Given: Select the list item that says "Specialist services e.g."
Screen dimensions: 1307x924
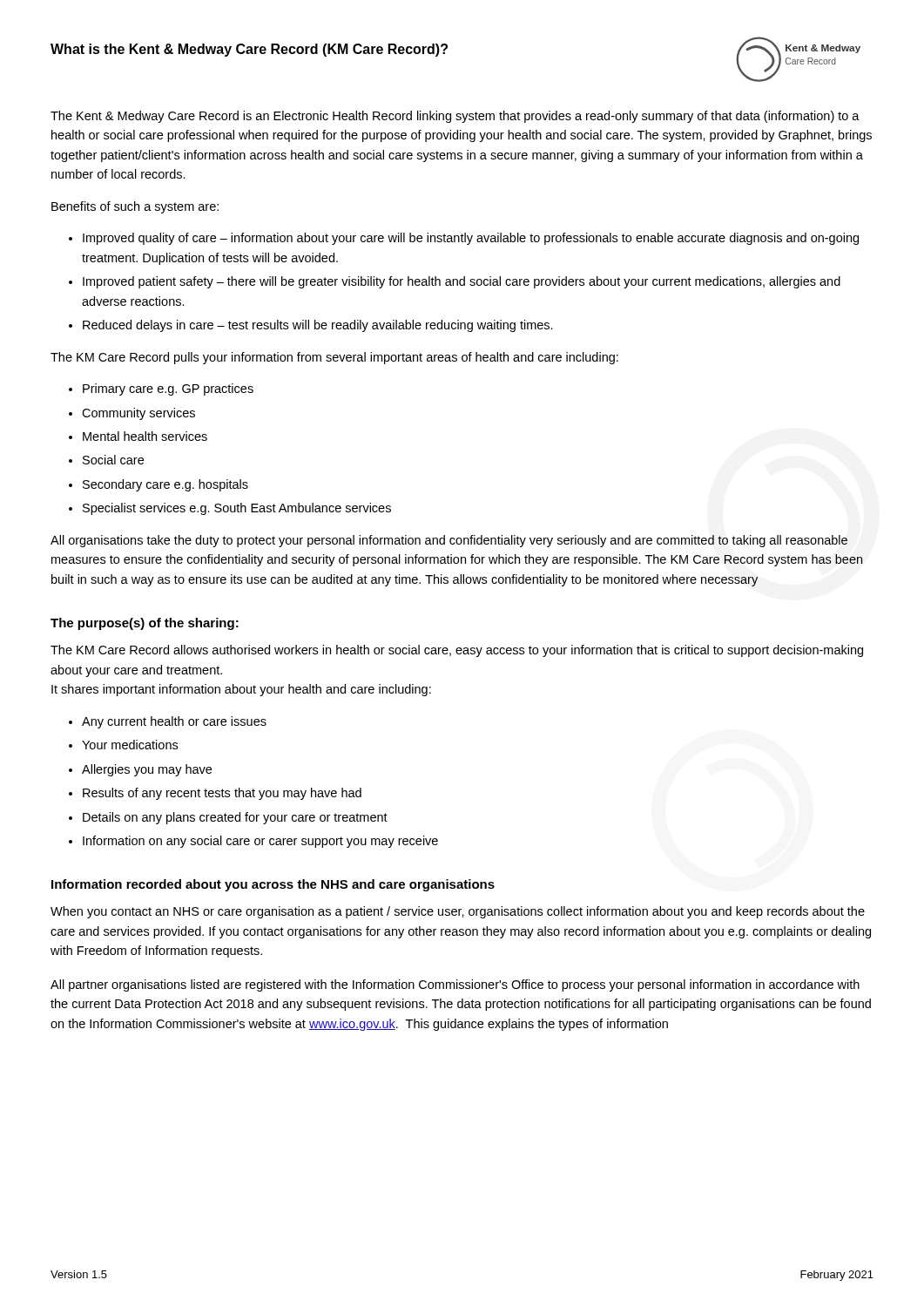Looking at the screenshot, I should click(x=237, y=508).
